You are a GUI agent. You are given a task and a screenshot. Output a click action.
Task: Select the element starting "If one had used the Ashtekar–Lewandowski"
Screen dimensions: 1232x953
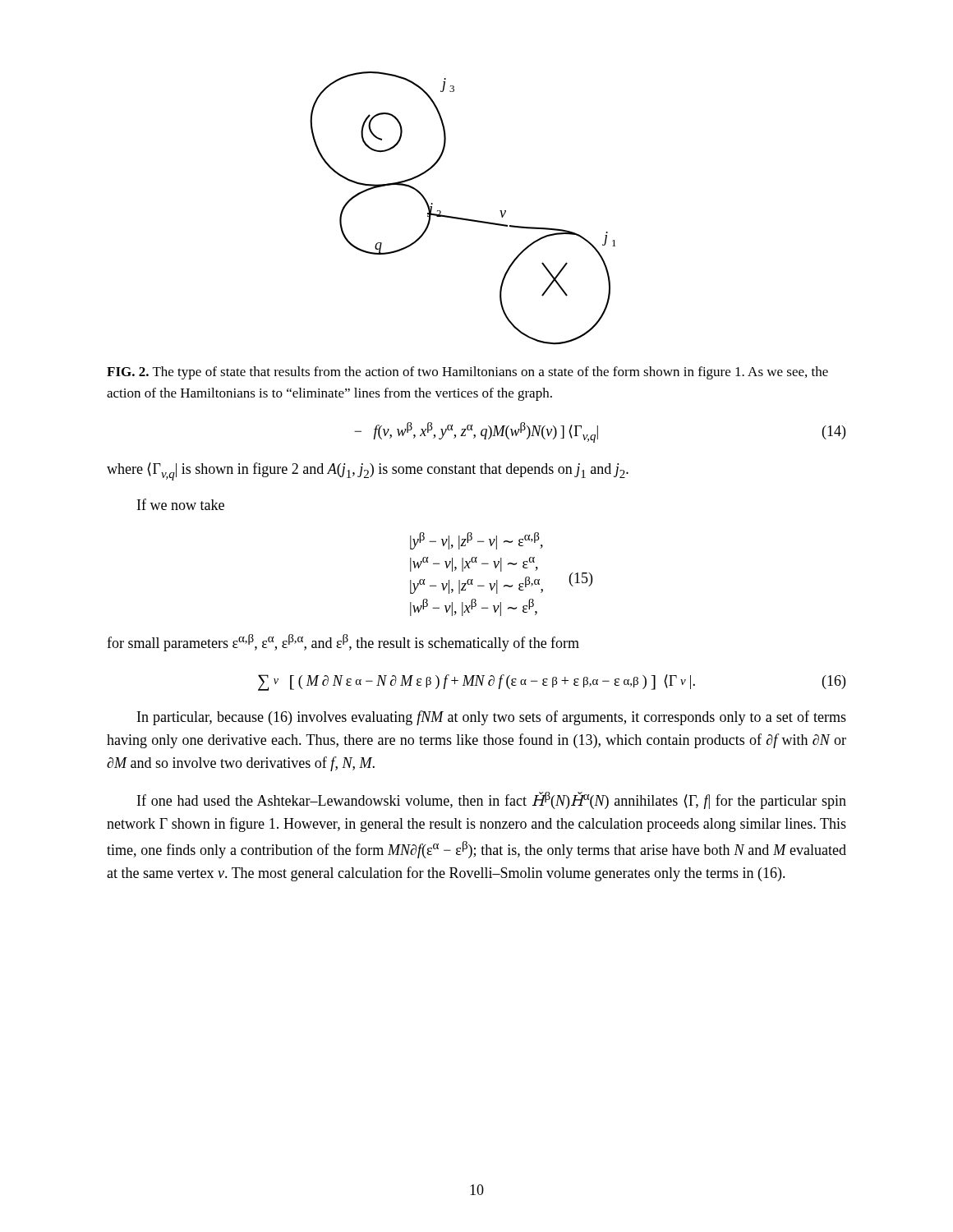click(x=476, y=835)
